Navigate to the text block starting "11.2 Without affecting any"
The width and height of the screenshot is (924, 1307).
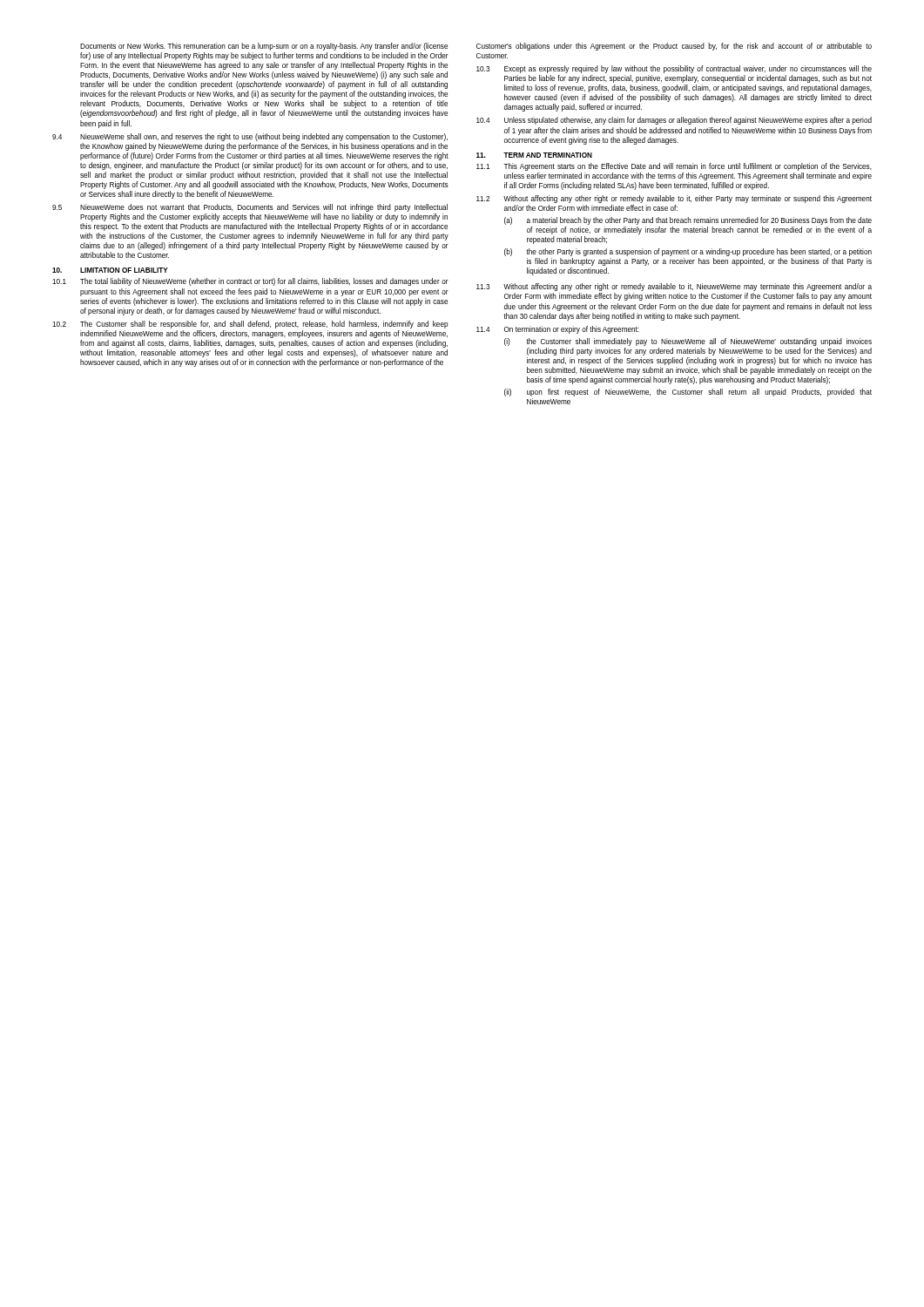[x=674, y=237]
